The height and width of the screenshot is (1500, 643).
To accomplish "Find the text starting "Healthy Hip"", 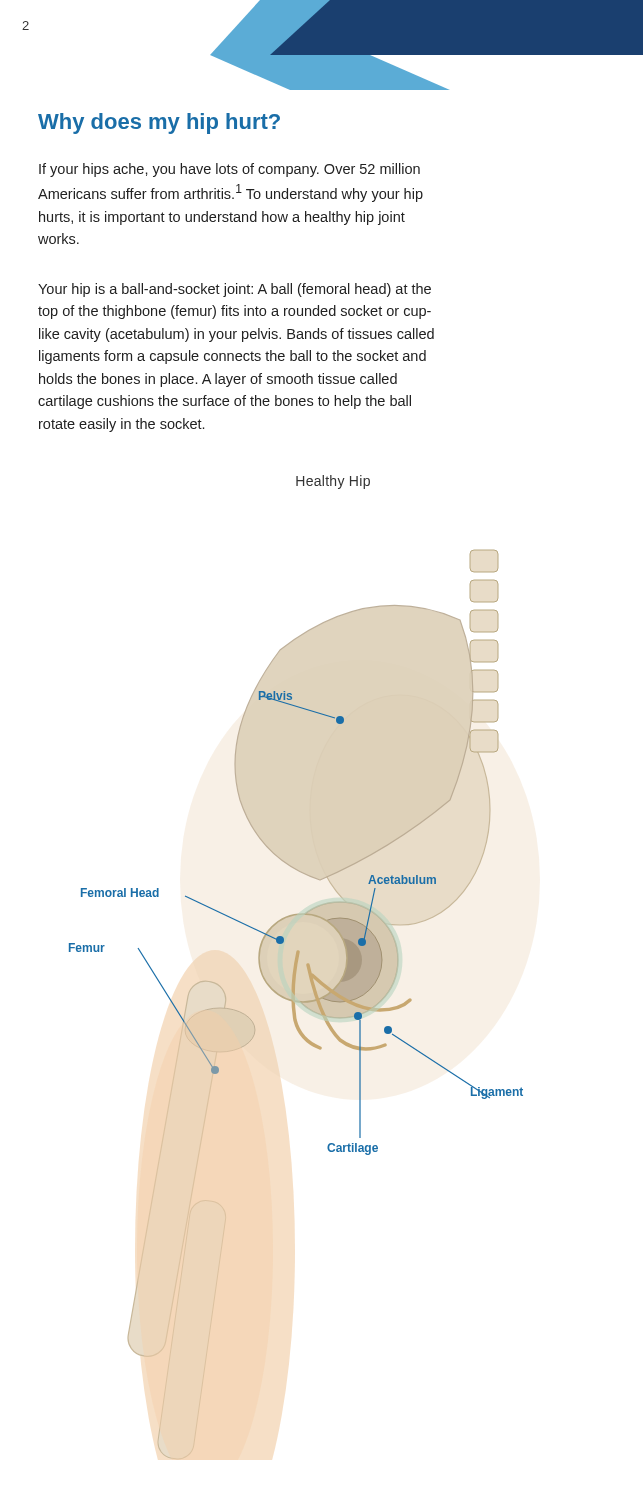I will [x=333, y=481].
